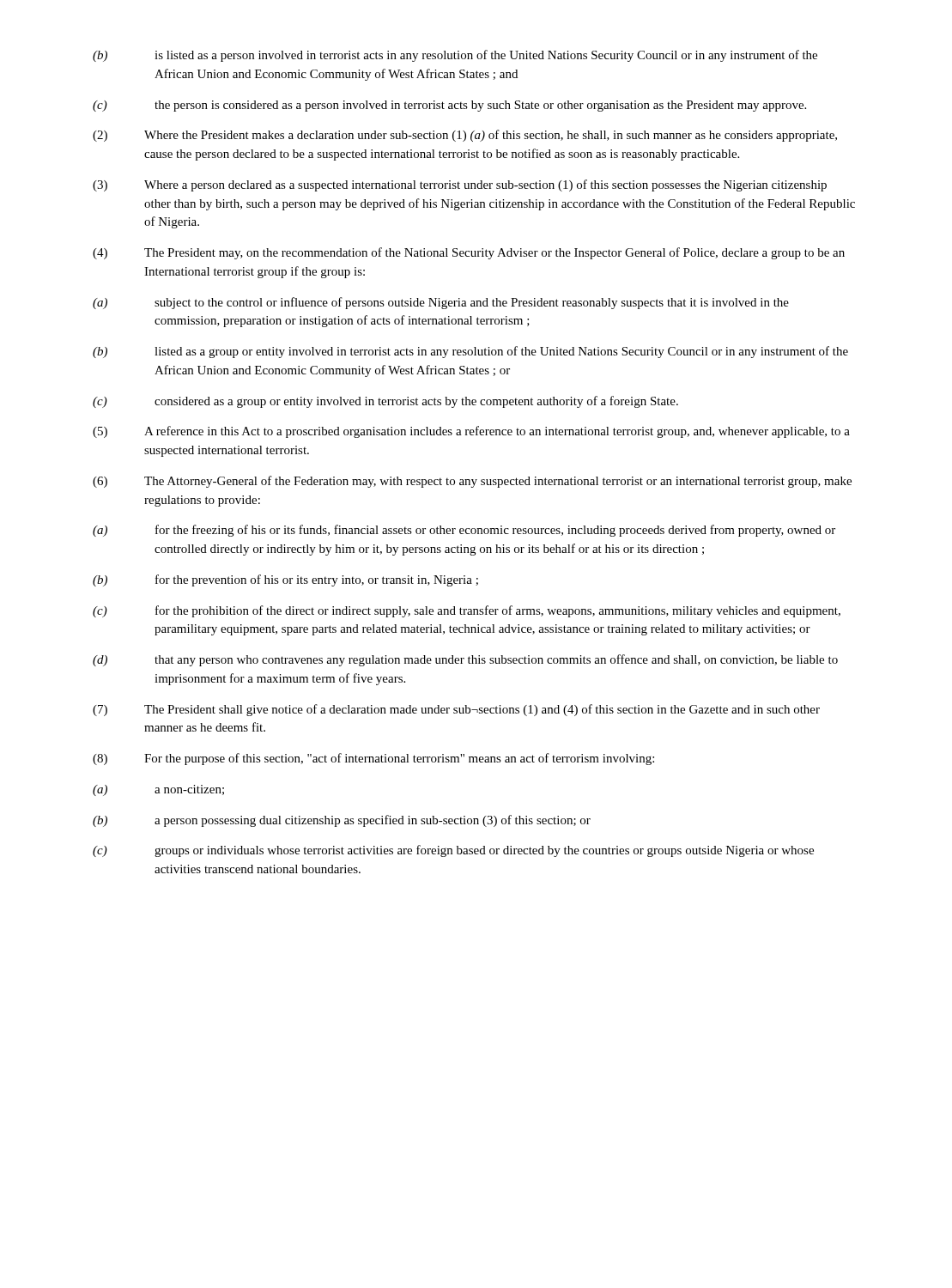
Task: Find the block on this page that starts "(7)The President shall give notice"
Action: [474, 719]
